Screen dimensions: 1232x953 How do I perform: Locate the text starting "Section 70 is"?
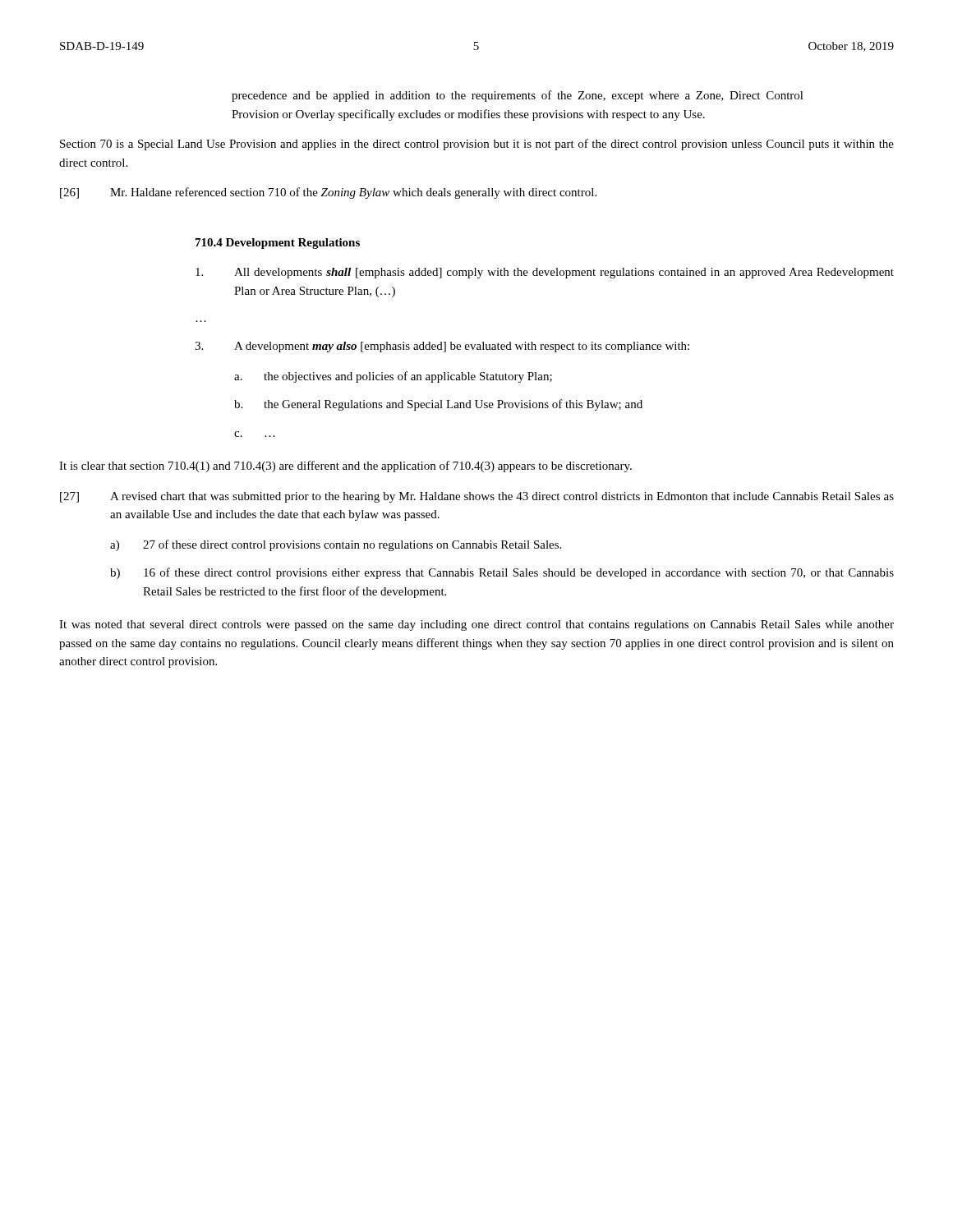476,153
